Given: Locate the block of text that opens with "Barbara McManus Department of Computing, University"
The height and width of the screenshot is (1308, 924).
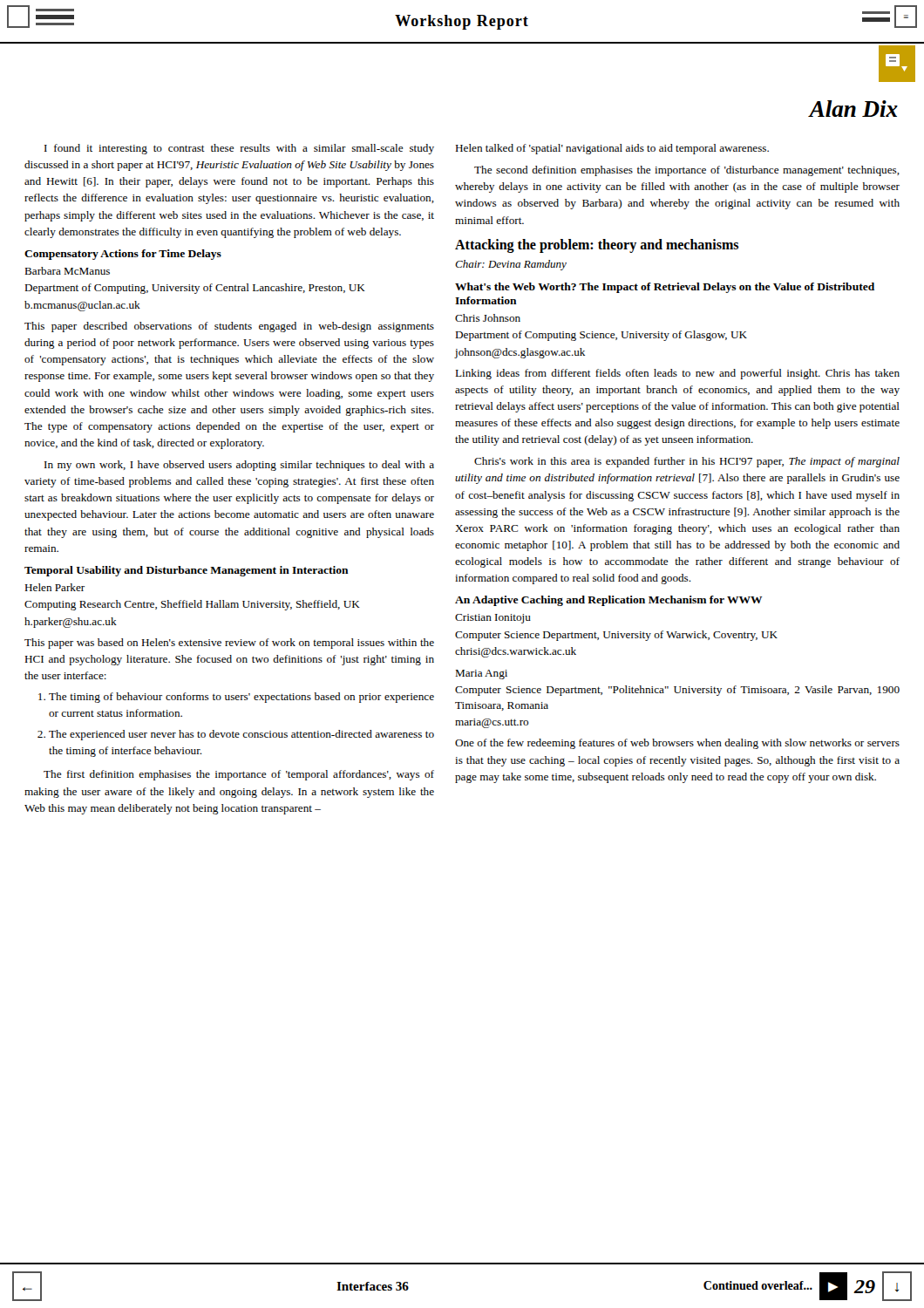Looking at the screenshot, I should click(x=229, y=288).
